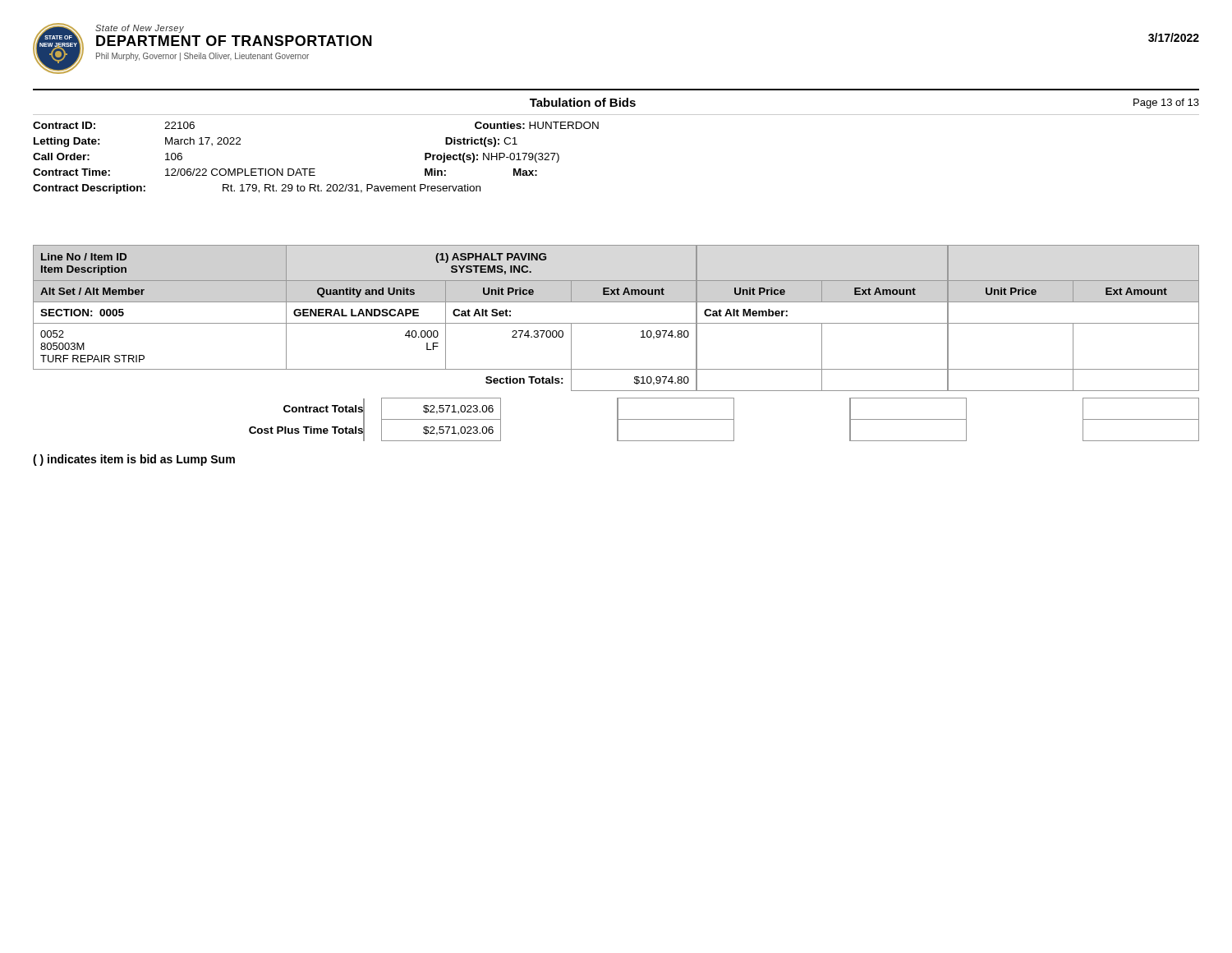
Task: Click on the block starting "12/06/22 COMPLETION DATE"
Action: coord(240,172)
